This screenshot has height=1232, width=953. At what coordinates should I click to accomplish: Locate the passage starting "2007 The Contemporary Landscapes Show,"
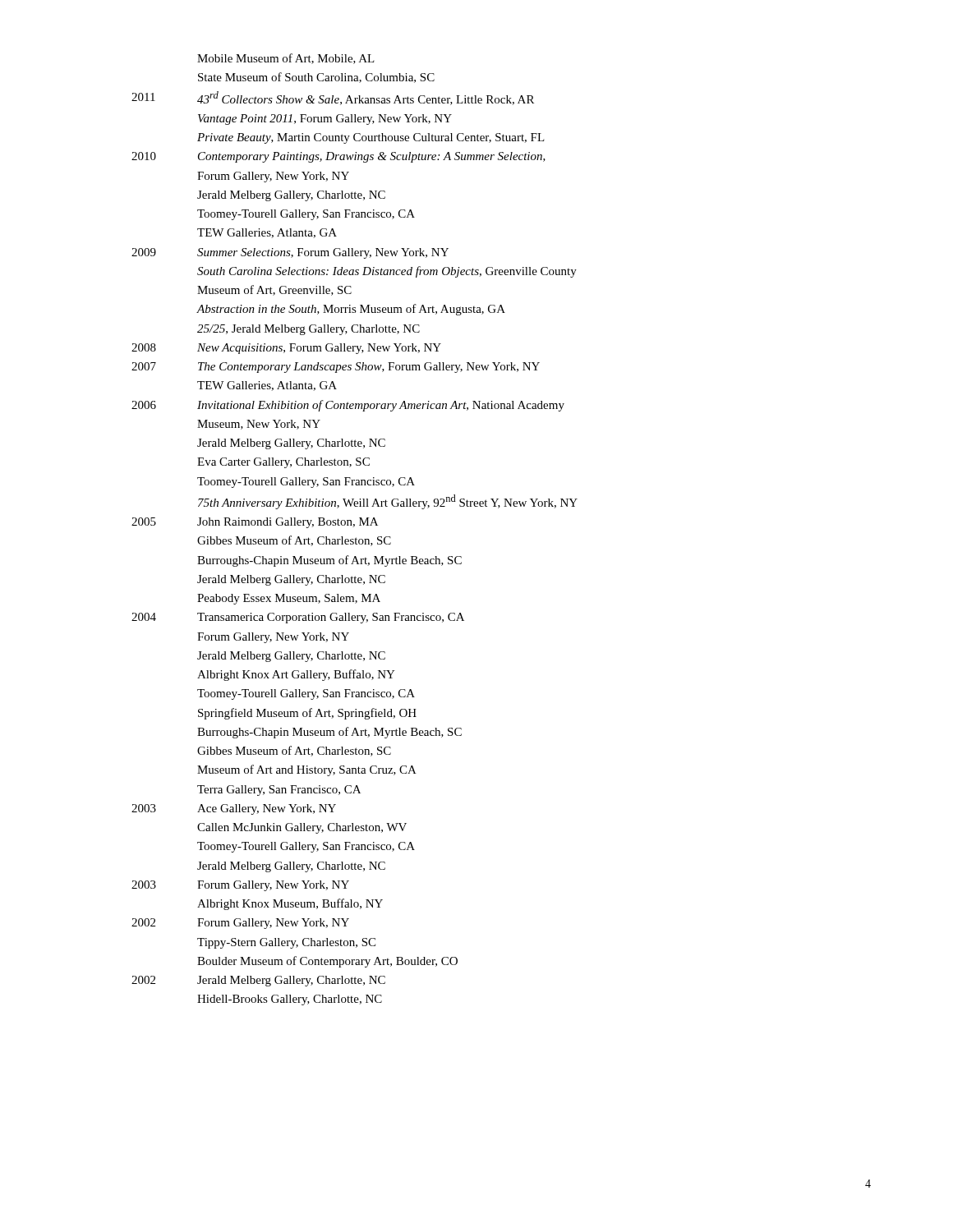[501, 376]
